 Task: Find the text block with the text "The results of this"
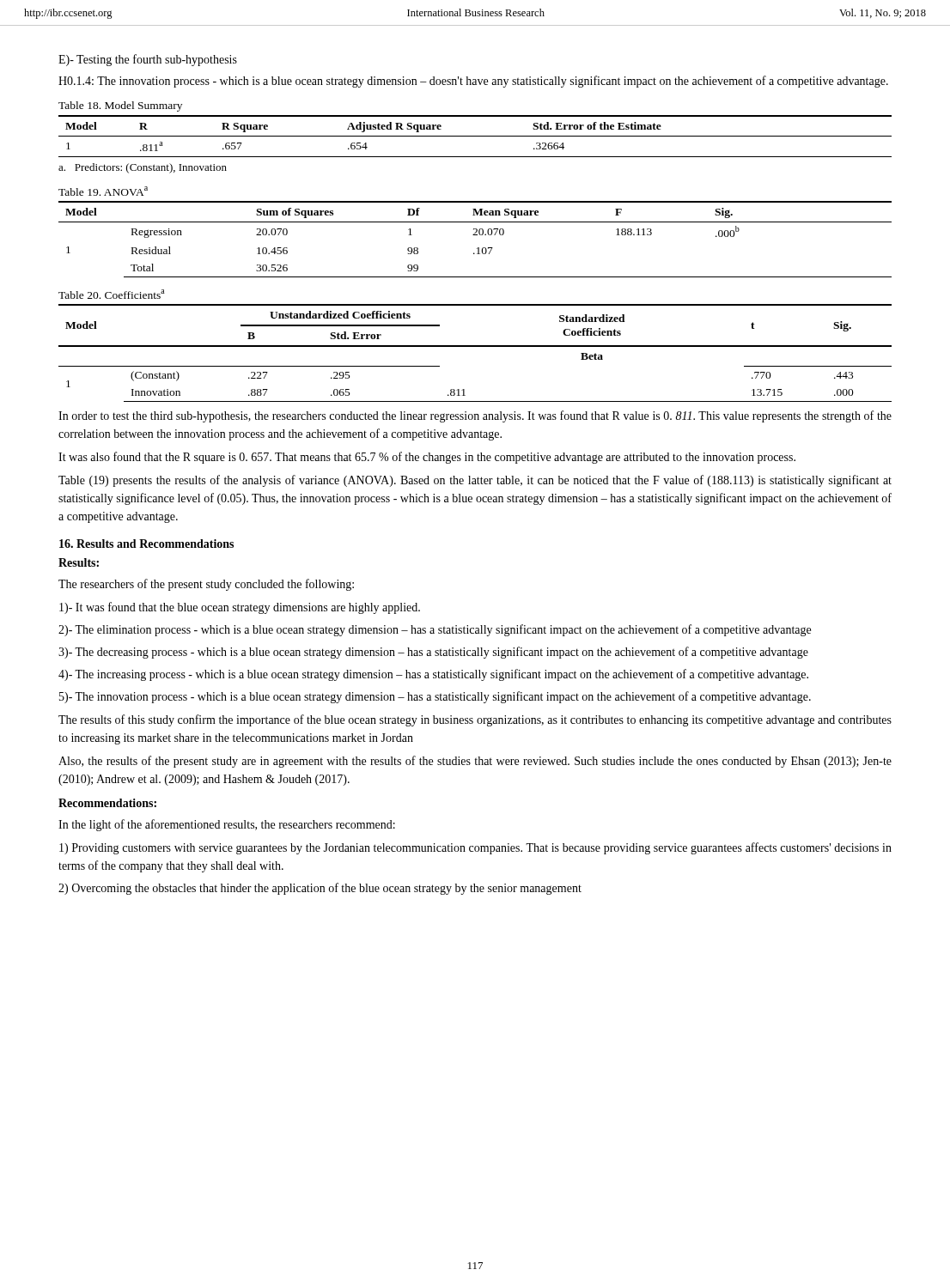475,729
